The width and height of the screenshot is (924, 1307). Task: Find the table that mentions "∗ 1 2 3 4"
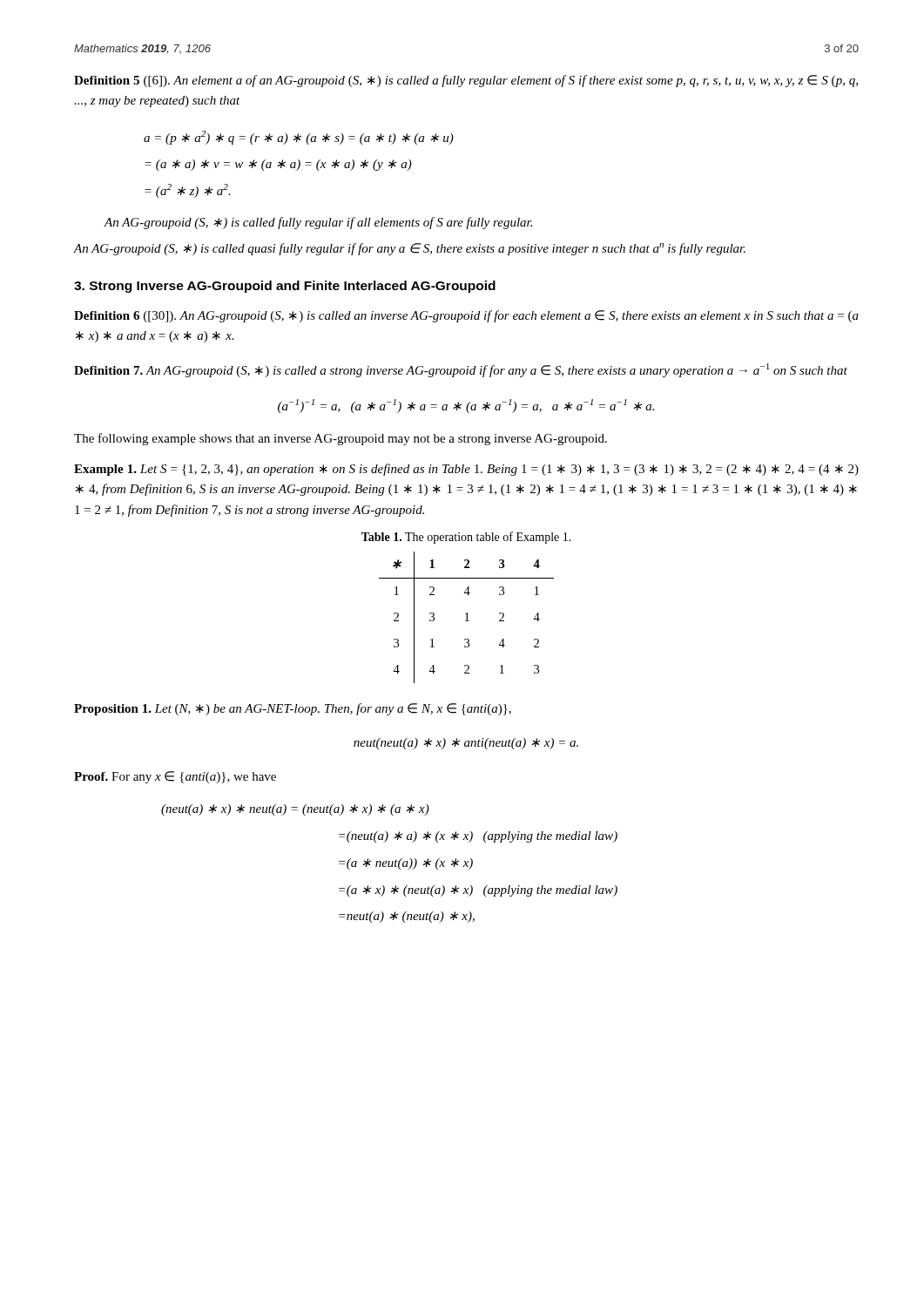tap(466, 617)
